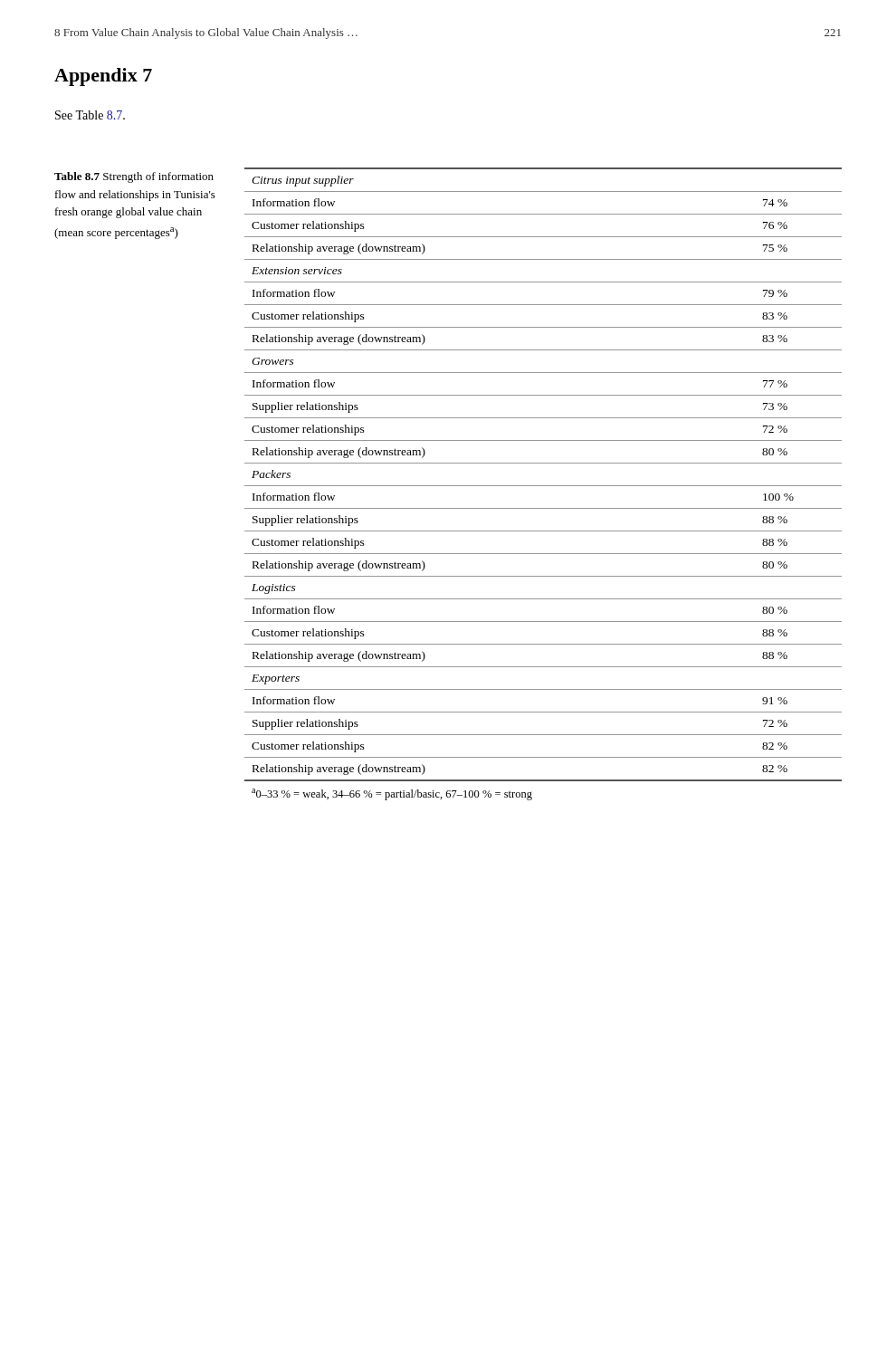Click on the text starting "Appendix 7"

pyautogui.click(x=103, y=75)
